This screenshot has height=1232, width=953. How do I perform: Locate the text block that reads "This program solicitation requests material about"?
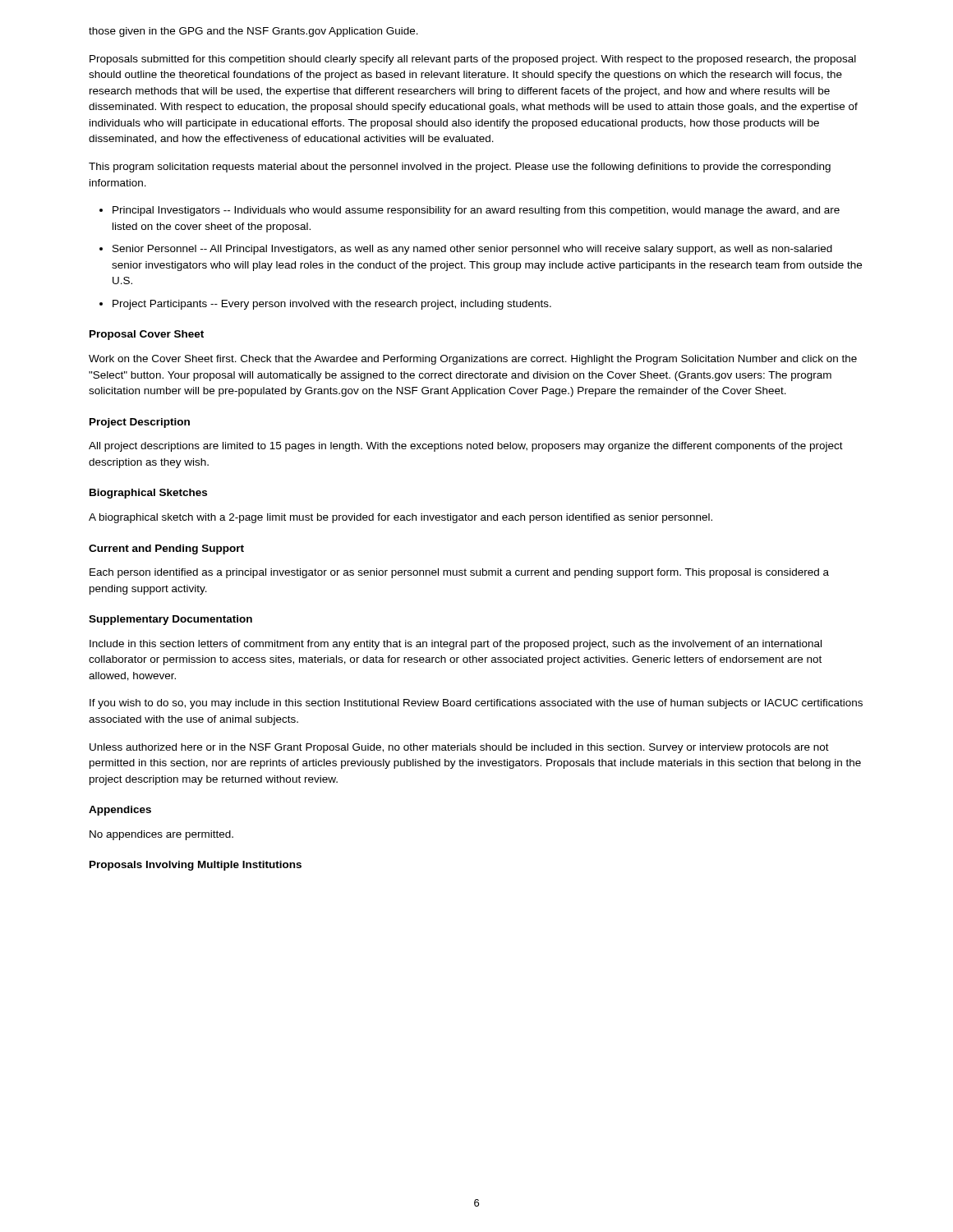point(476,175)
